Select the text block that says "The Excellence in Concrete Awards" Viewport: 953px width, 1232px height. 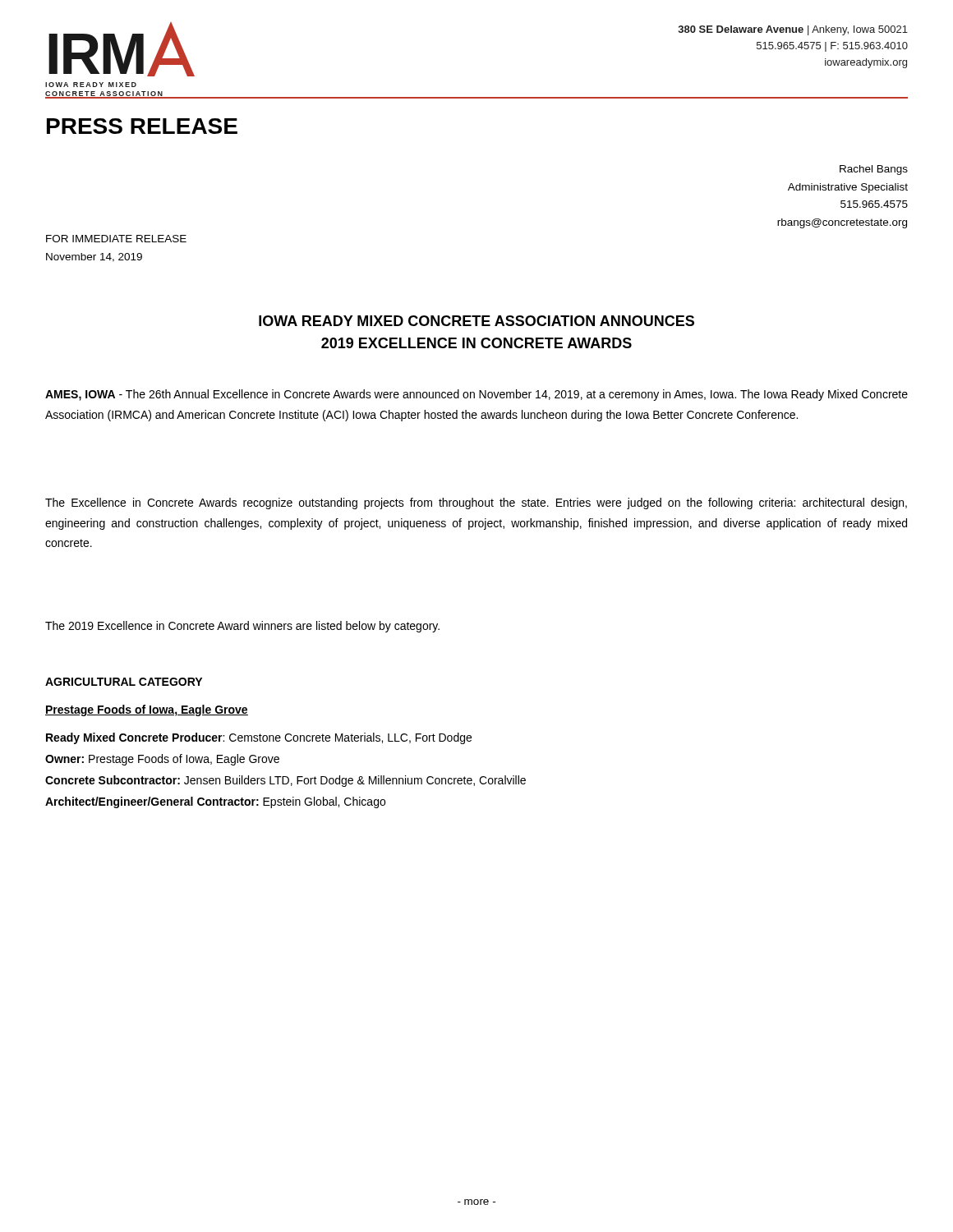tap(476, 523)
